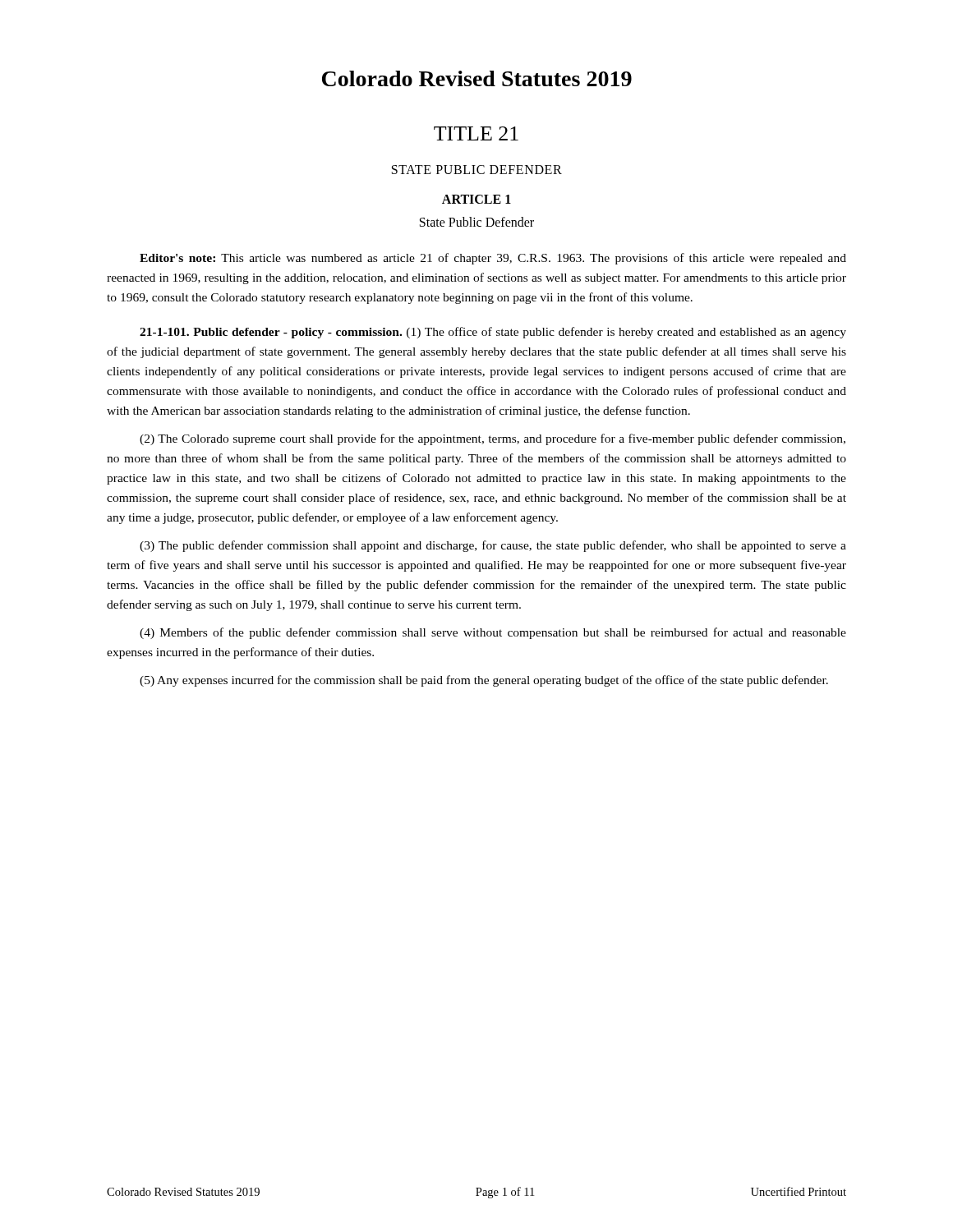Navigate to the text starting "STATE PUBLIC DEFENDER"
Viewport: 953px width, 1232px height.
pos(476,170)
